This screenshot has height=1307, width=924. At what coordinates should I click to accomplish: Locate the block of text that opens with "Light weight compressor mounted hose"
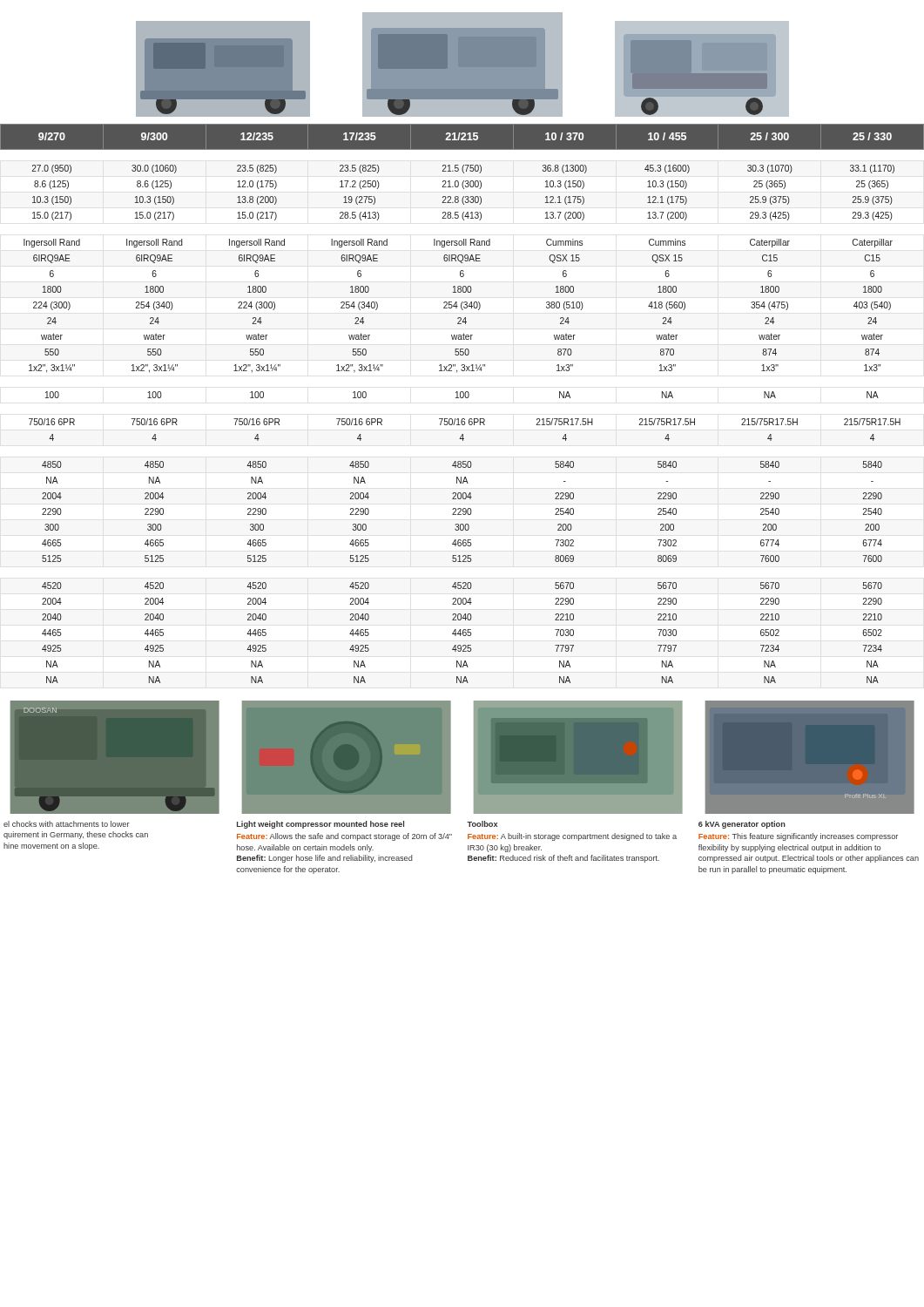coord(346,847)
